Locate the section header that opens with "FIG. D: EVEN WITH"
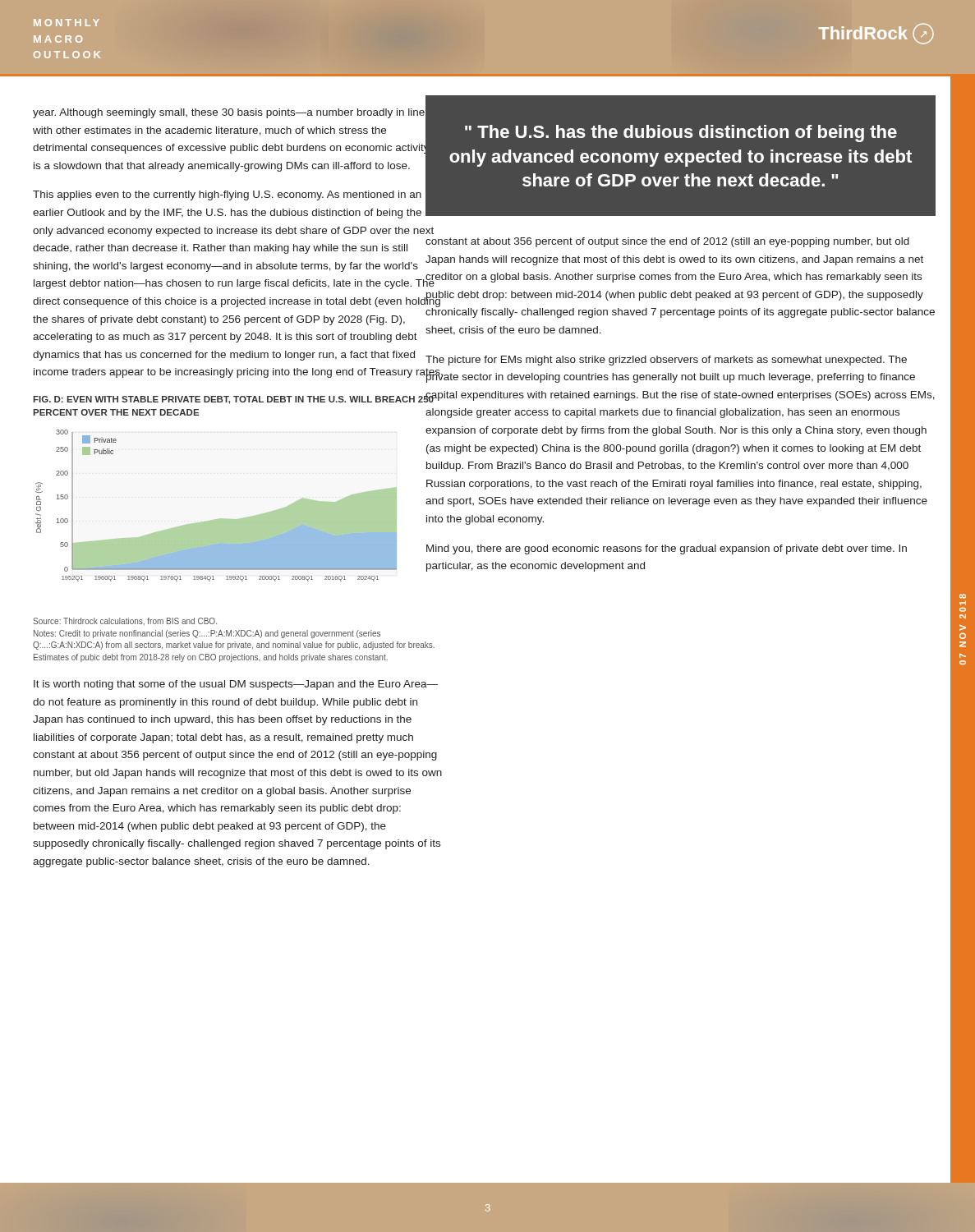975x1232 pixels. pos(233,406)
